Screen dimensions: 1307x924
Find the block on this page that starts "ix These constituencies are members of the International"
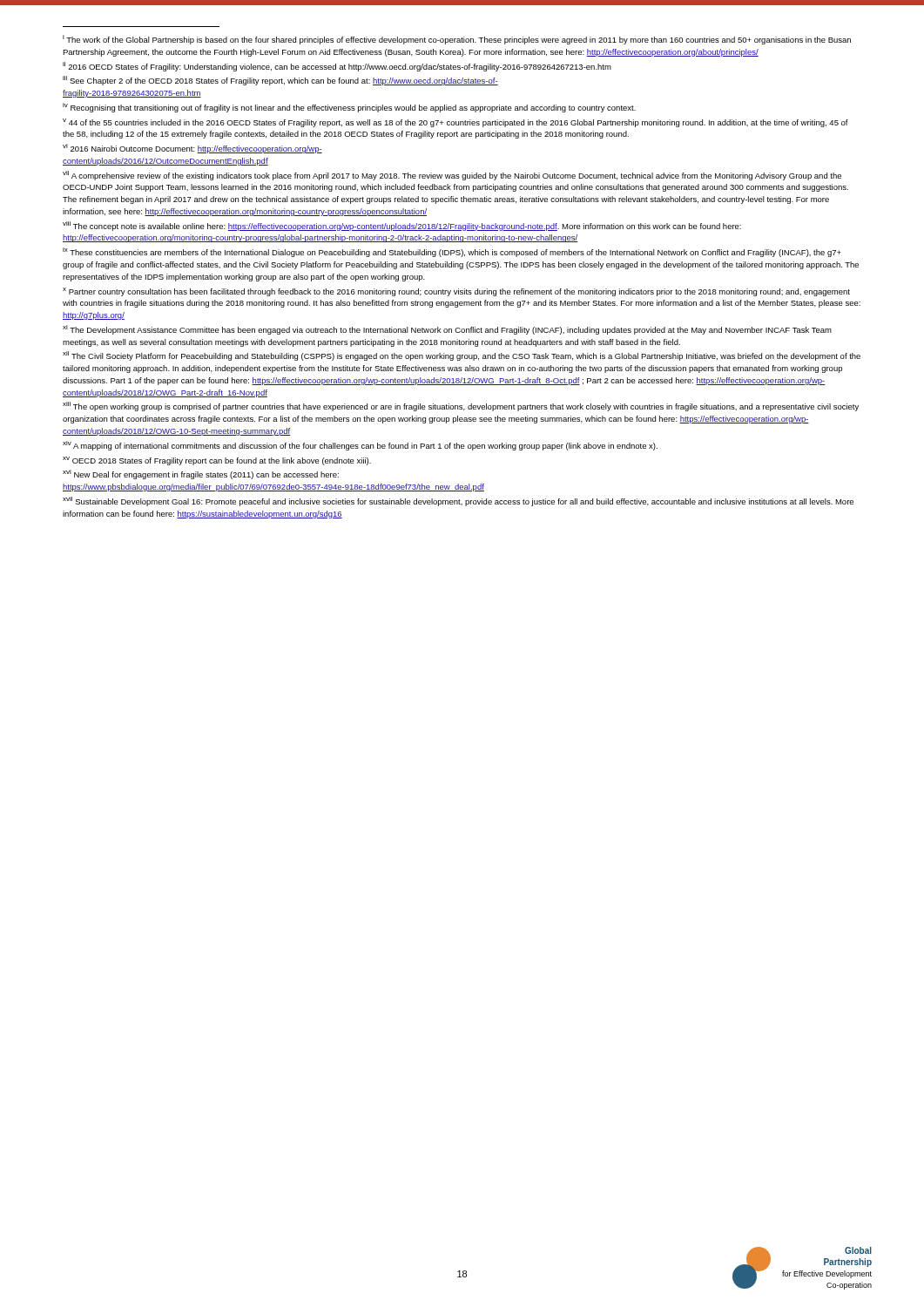(x=461, y=264)
